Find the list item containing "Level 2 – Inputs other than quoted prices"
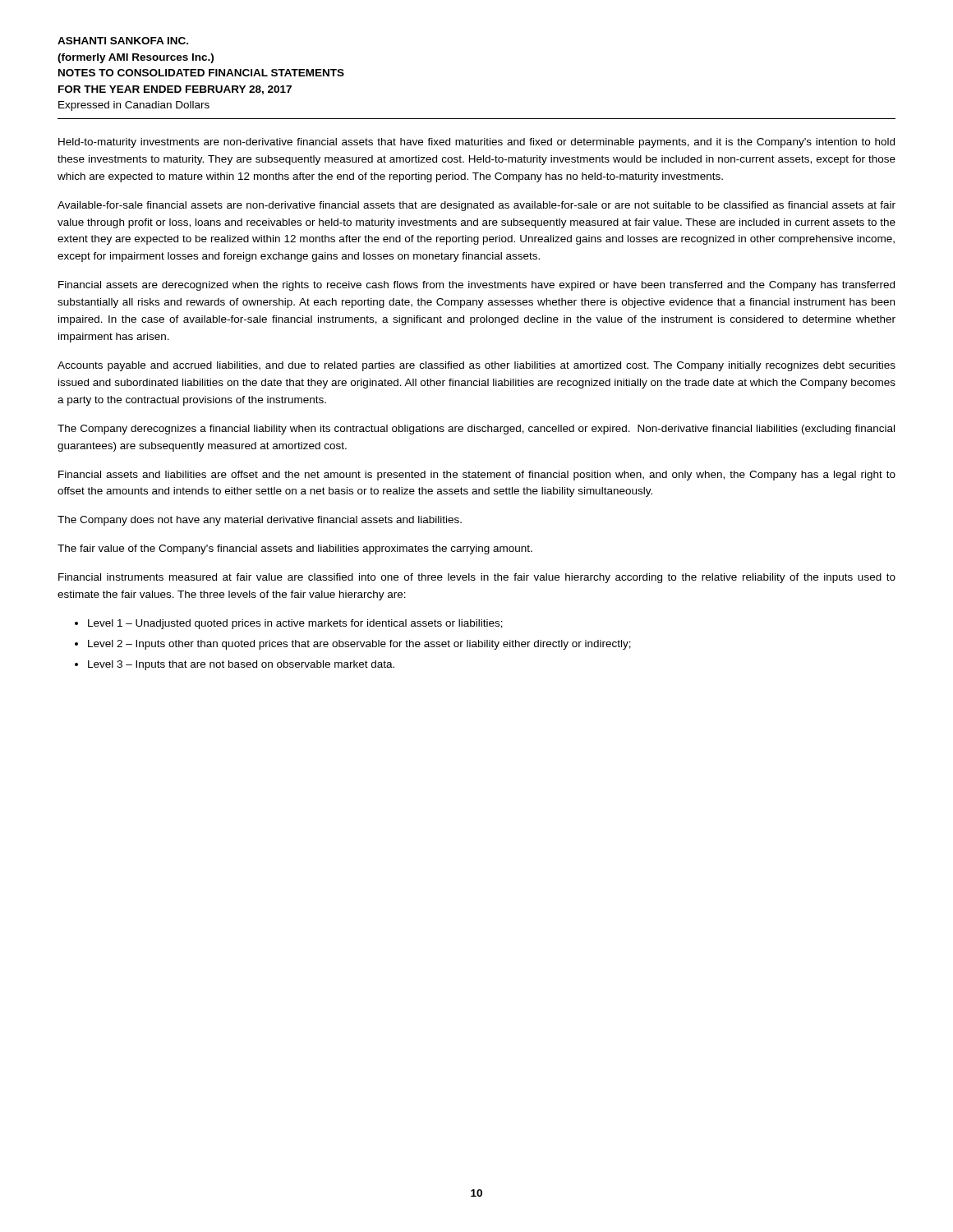The image size is (953, 1232). [359, 643]
